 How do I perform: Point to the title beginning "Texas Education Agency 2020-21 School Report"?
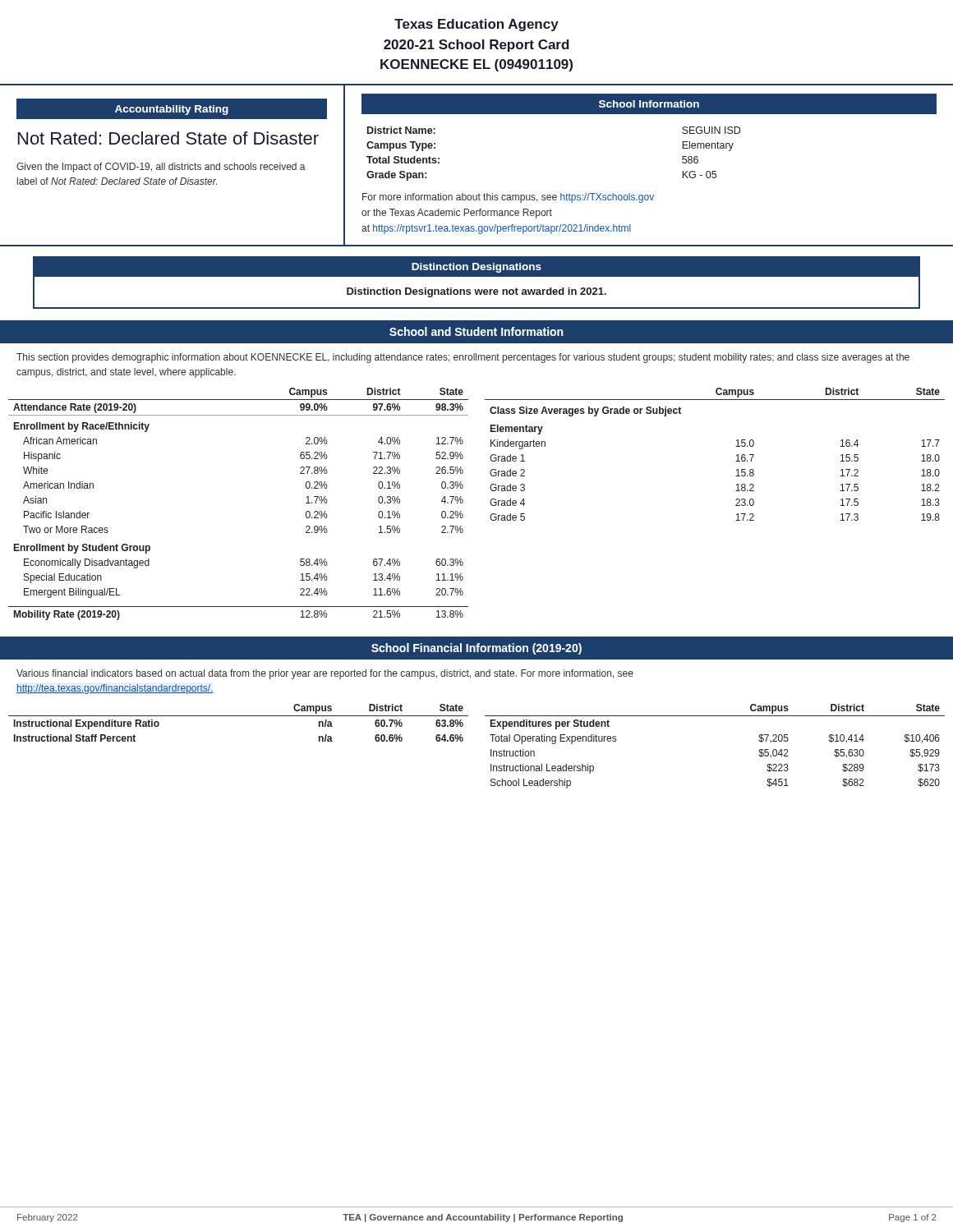point(476,45)
